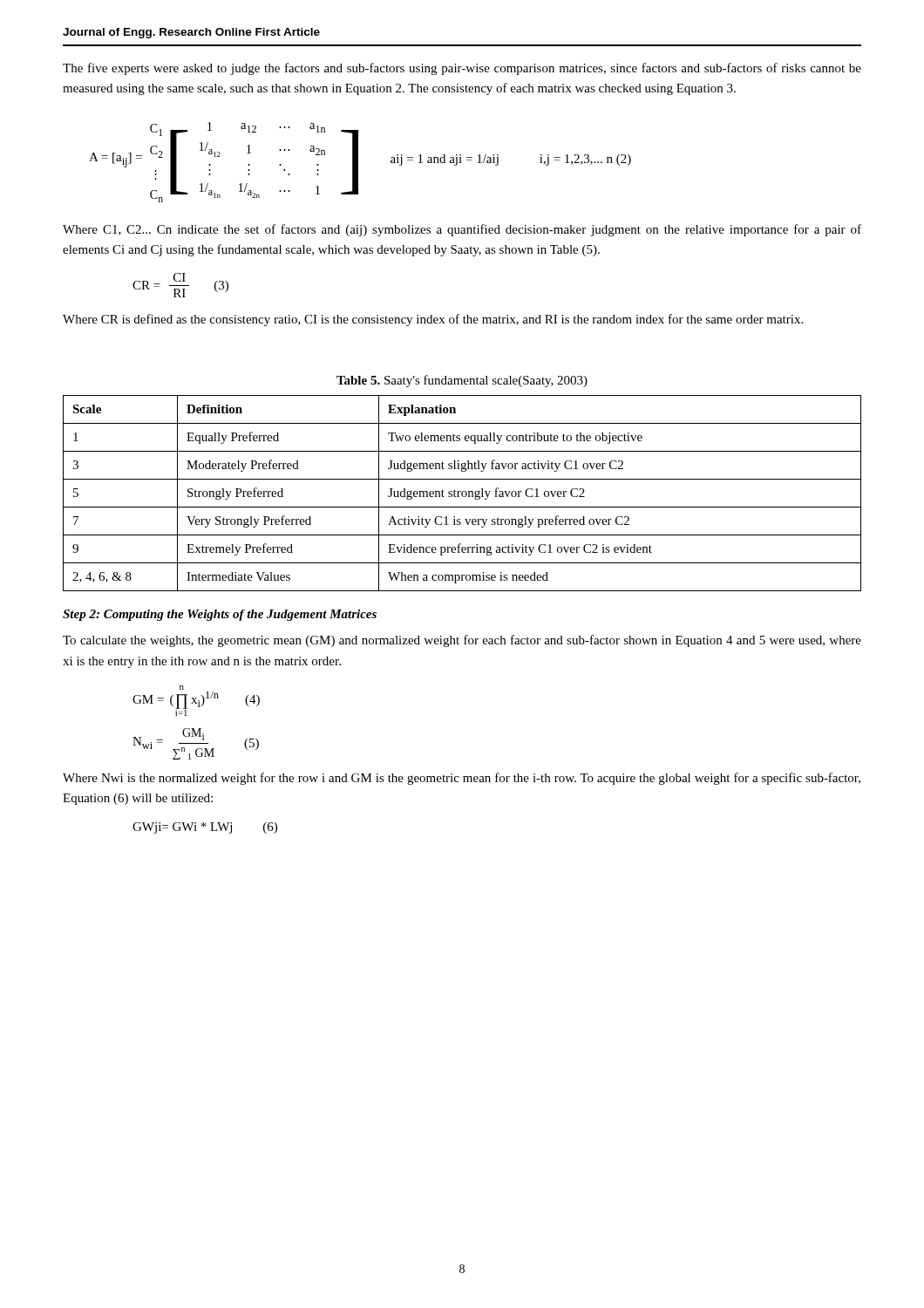This screenshot has width=924, height=1308.
Task: Locate the region starting "Step 2: Computing the"
Action: [220, 614]
